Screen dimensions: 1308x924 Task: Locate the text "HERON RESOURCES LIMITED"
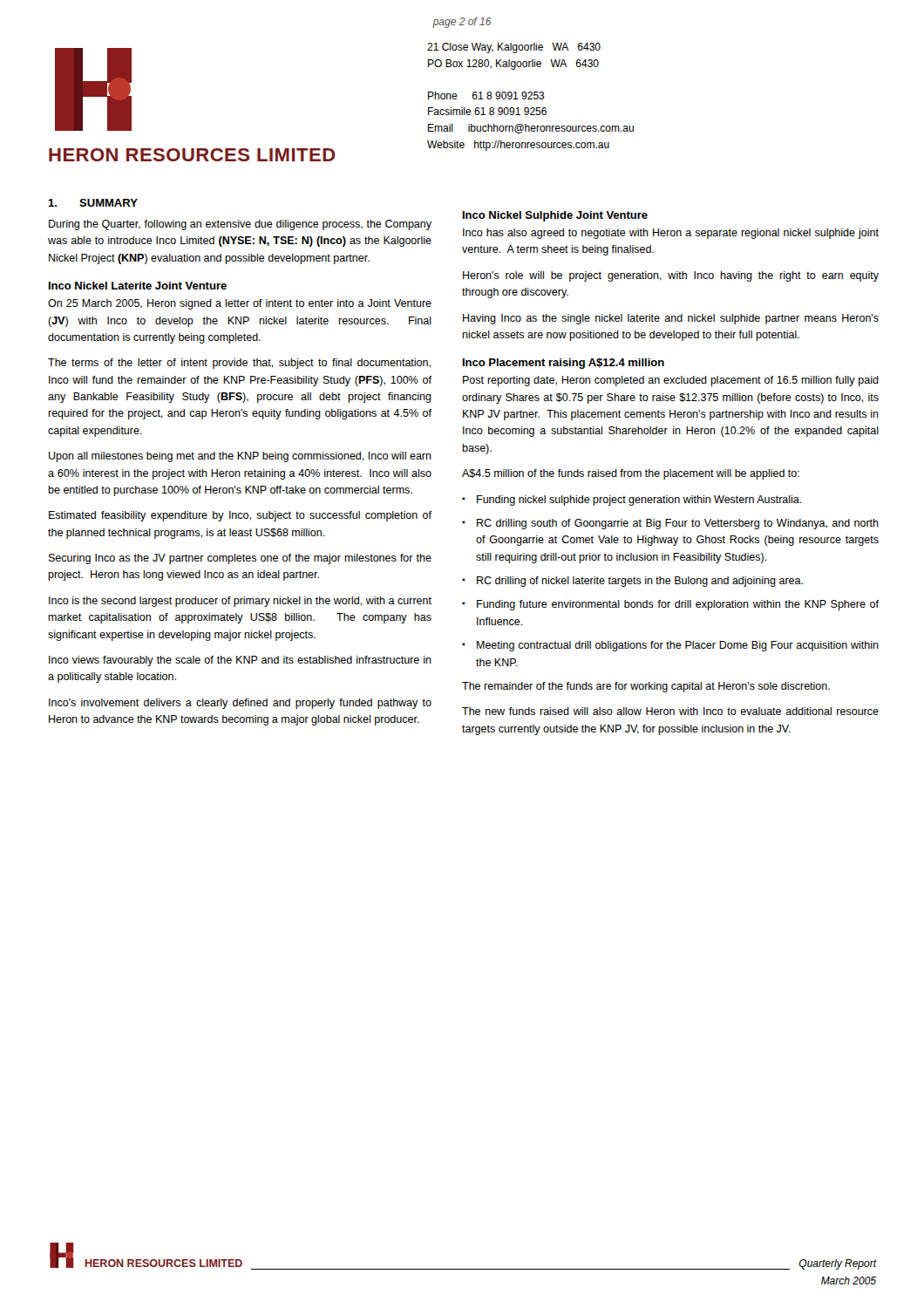coord(192,155)
